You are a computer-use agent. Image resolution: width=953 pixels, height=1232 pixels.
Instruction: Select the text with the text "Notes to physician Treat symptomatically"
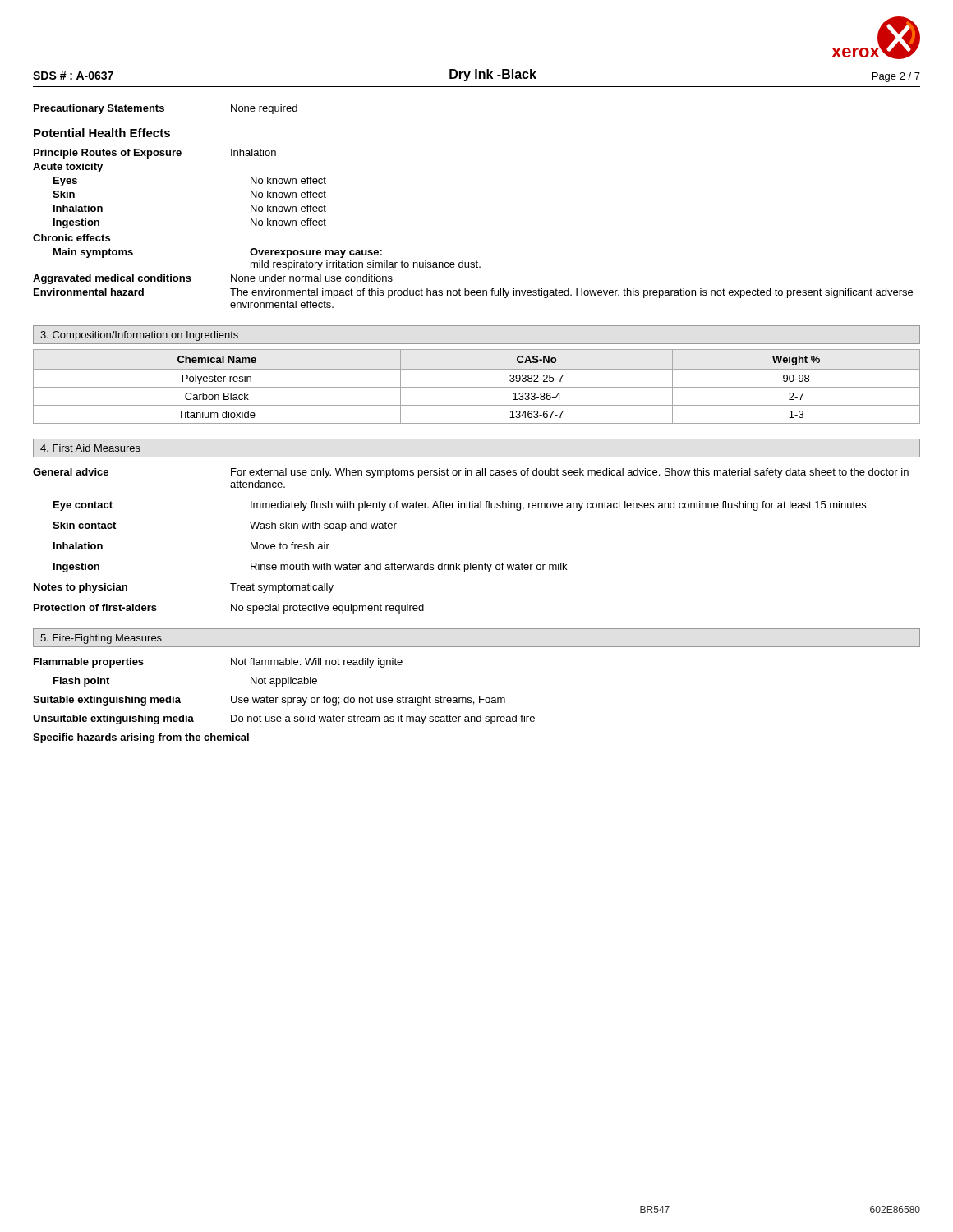point(81,588)
